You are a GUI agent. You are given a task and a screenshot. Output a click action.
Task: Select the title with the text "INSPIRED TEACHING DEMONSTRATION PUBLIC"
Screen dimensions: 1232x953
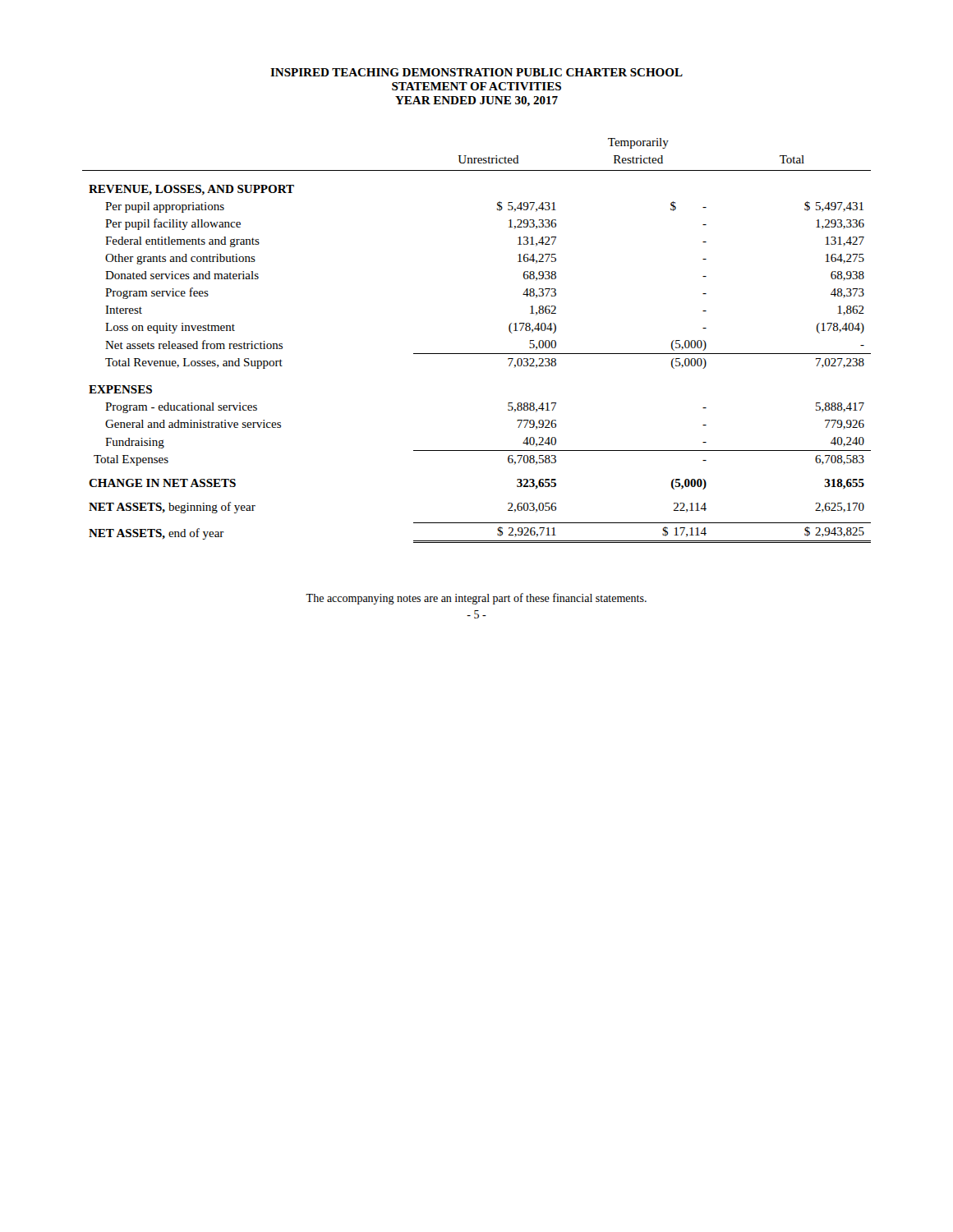click(x=476, y=87)
